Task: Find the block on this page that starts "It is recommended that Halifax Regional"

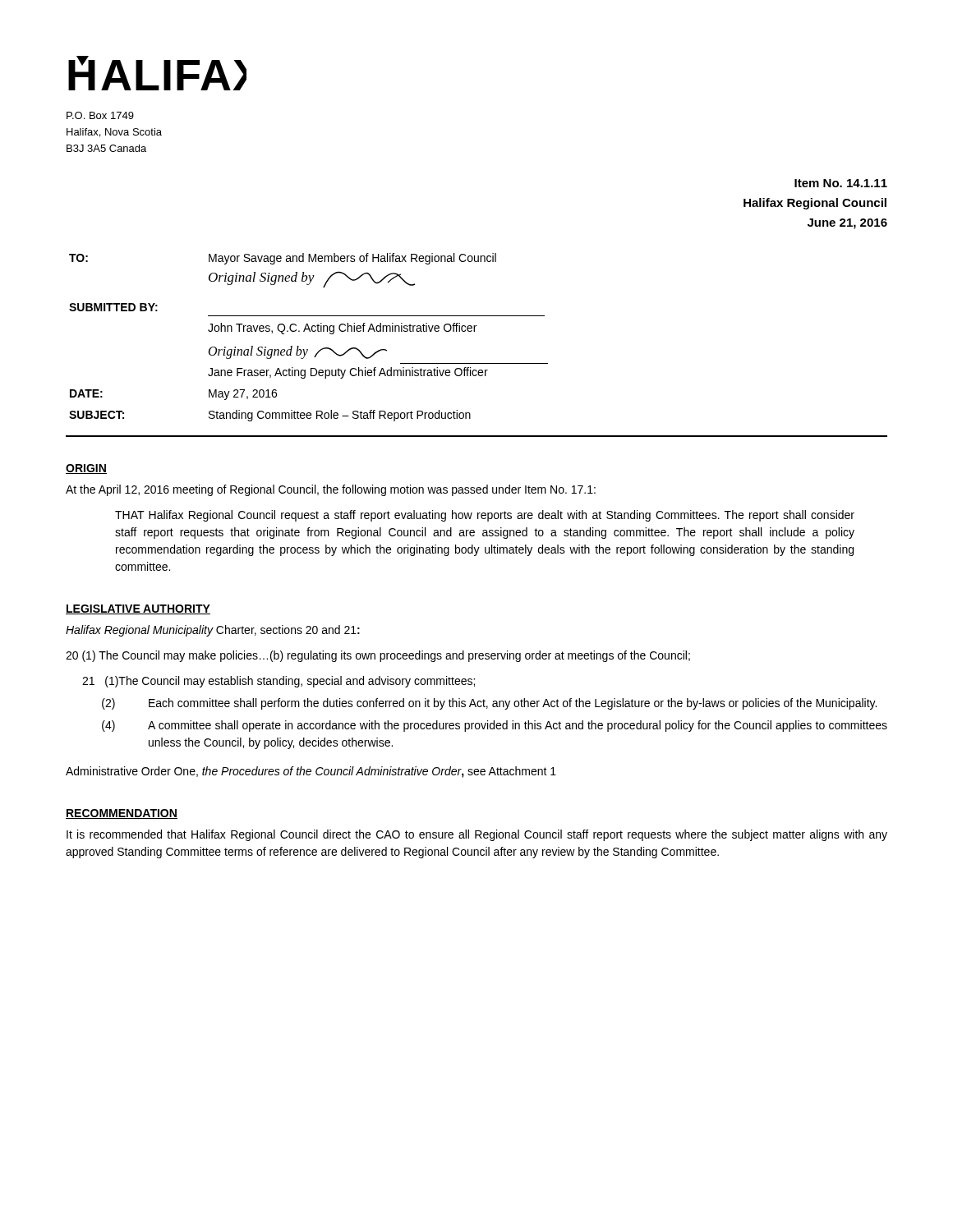Action: tap(476, 843)
